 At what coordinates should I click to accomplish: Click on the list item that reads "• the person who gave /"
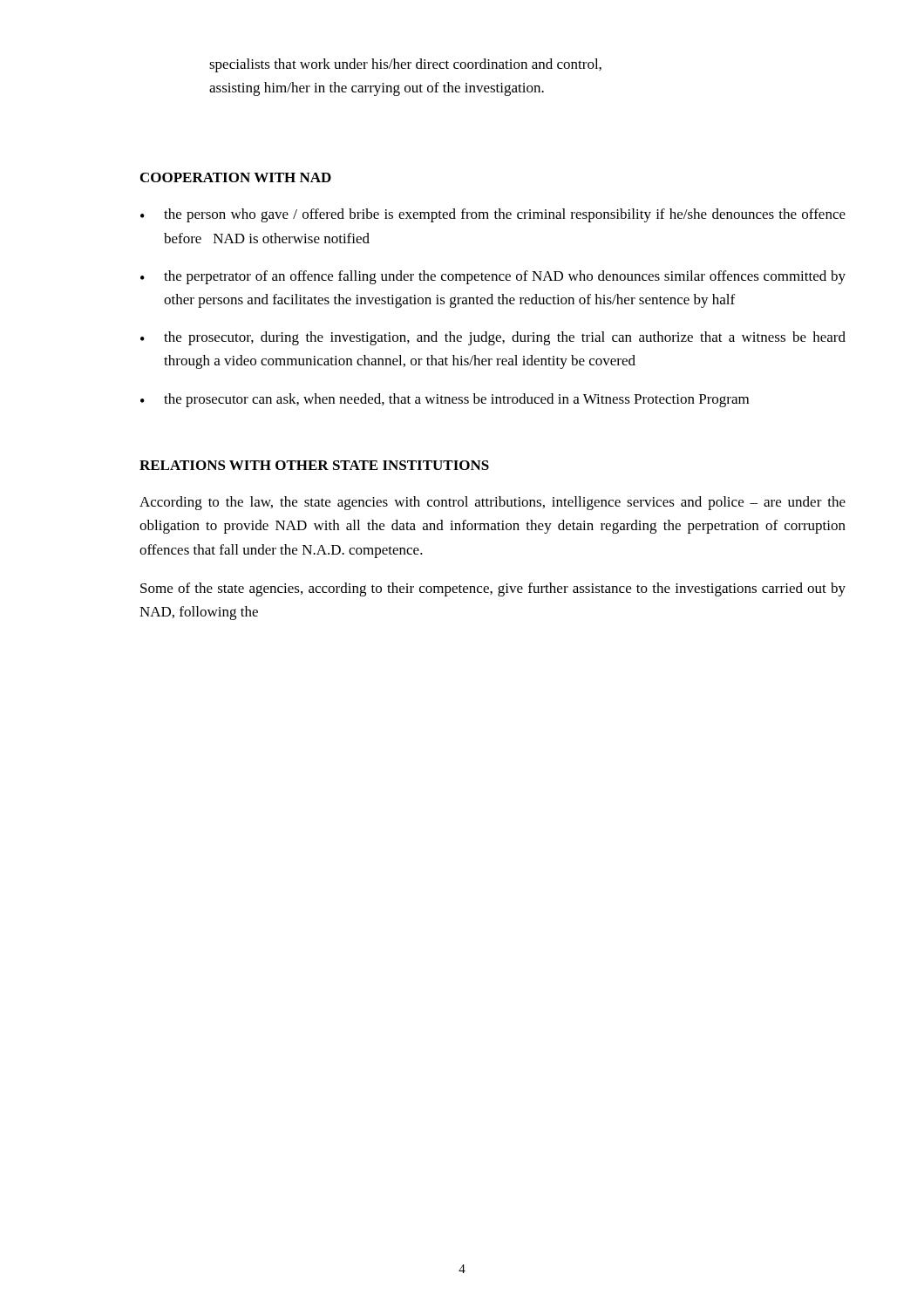click(x=492, y=226)
